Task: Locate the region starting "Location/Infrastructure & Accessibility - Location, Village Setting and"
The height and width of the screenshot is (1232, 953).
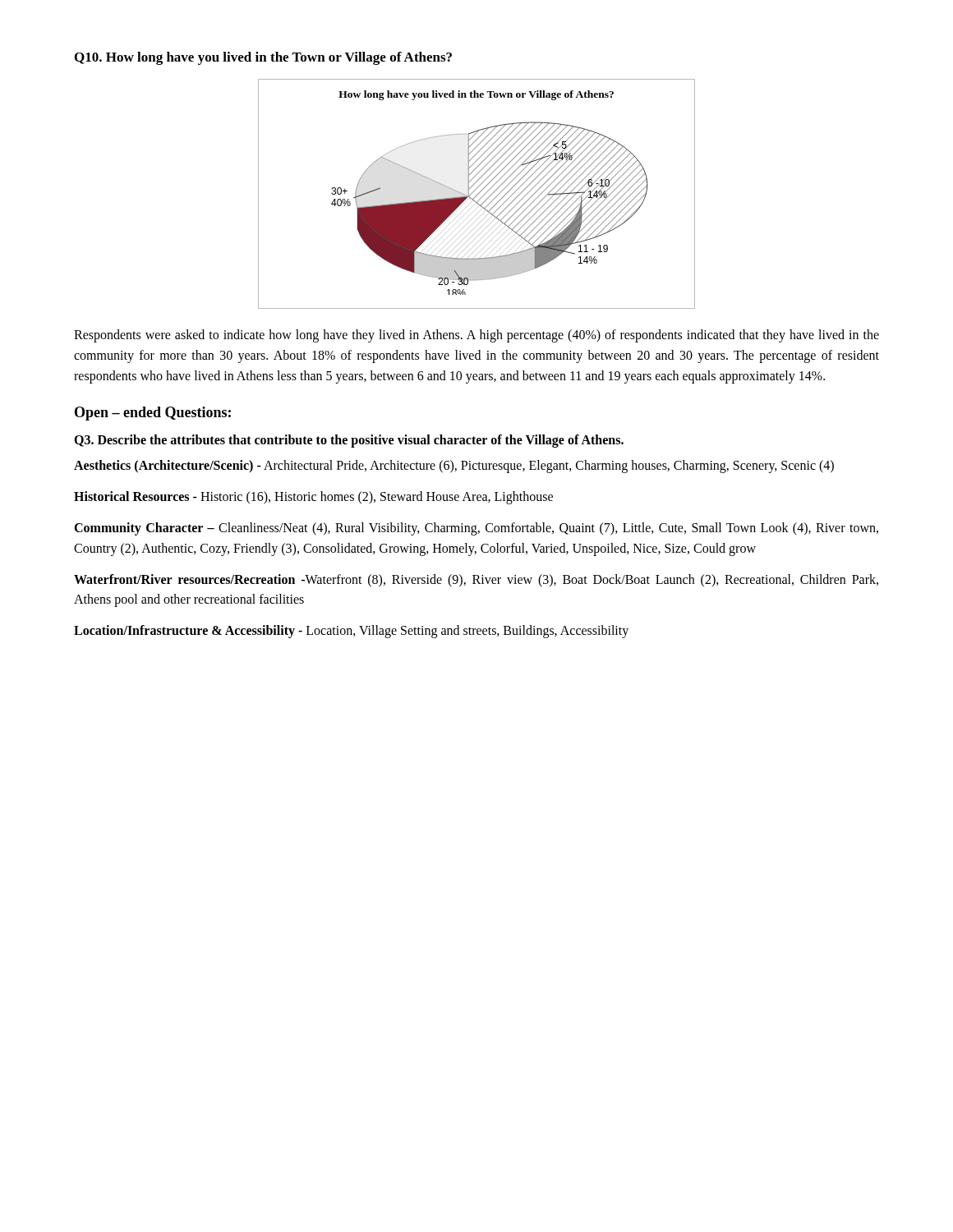Action: pos(351,630)
